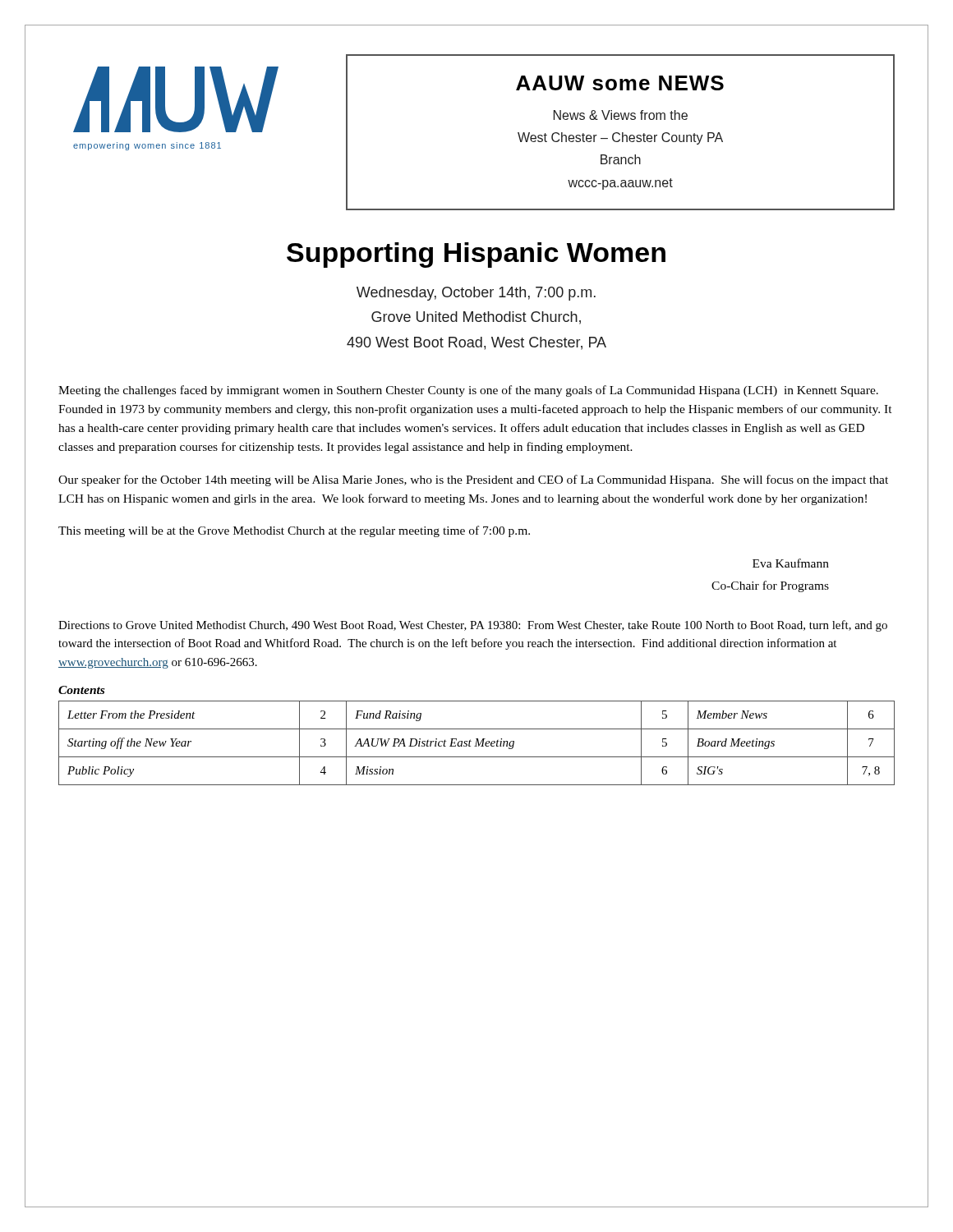This screenshot has width=953, height=1232.
Task: Locate the text block with the text "Meeting the challenges faced by immigrant women"
Action: [x=475, y=418]
